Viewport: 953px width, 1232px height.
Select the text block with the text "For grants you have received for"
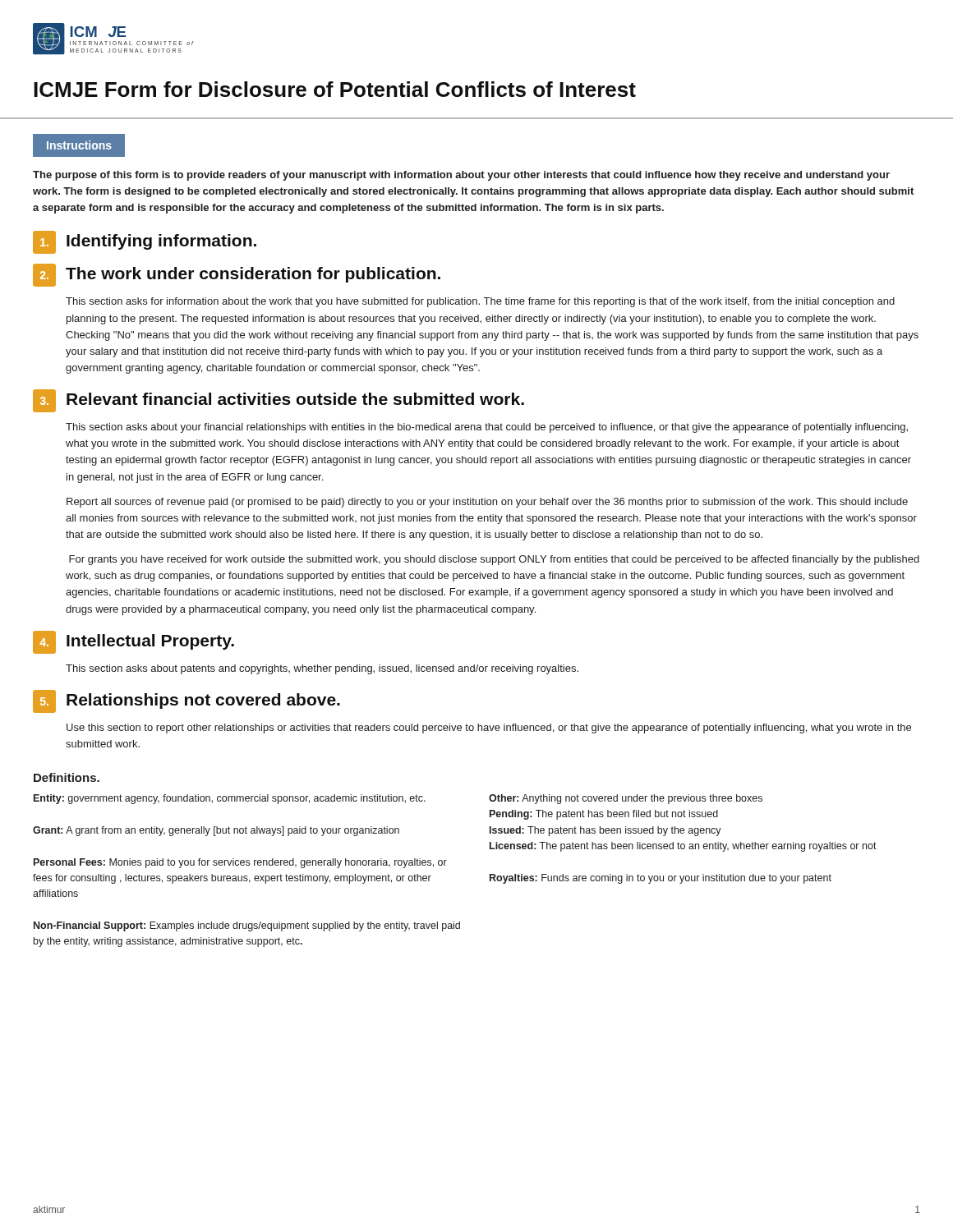493,584
